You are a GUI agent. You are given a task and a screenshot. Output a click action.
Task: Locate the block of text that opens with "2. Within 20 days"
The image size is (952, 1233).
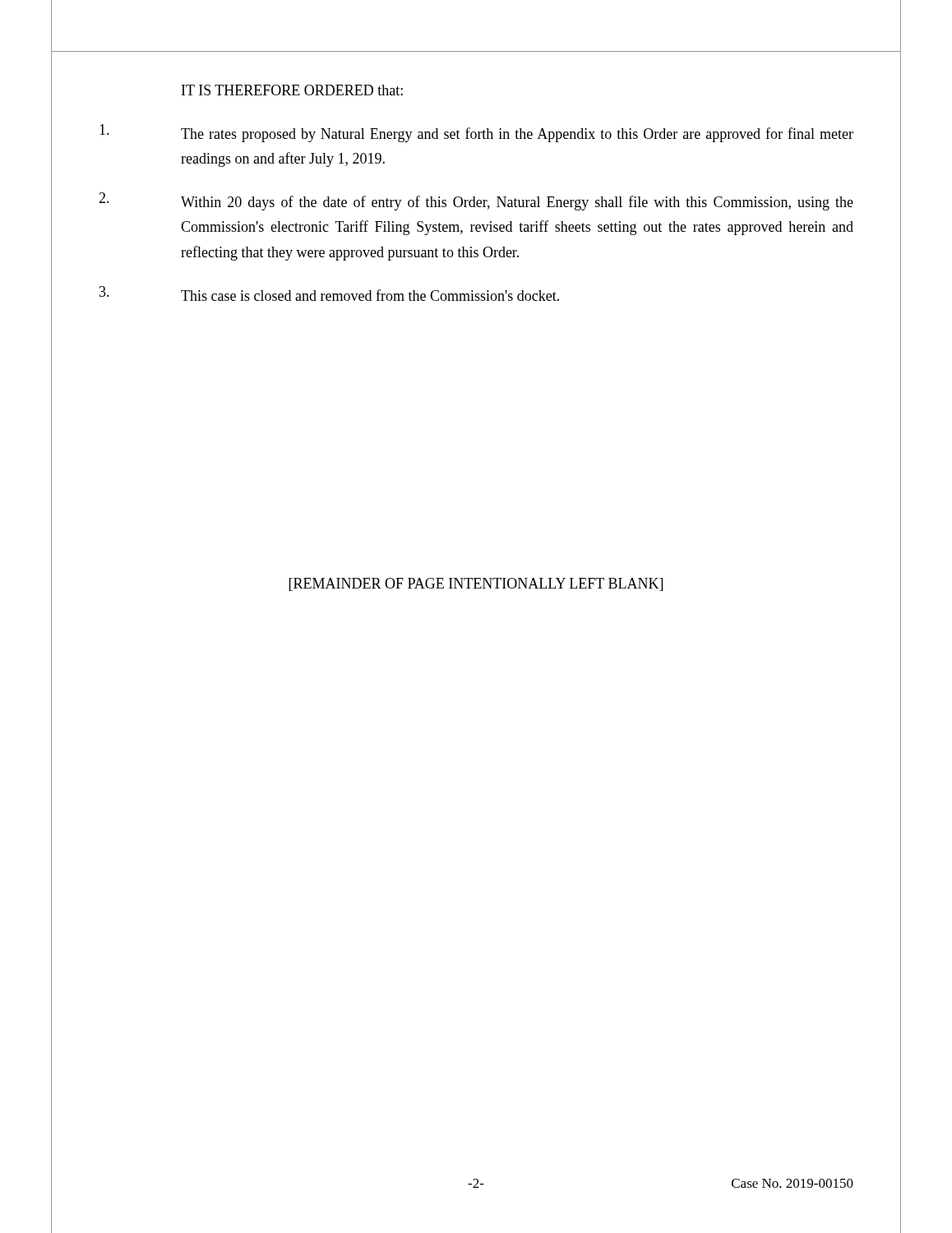[x=476, y=227]
